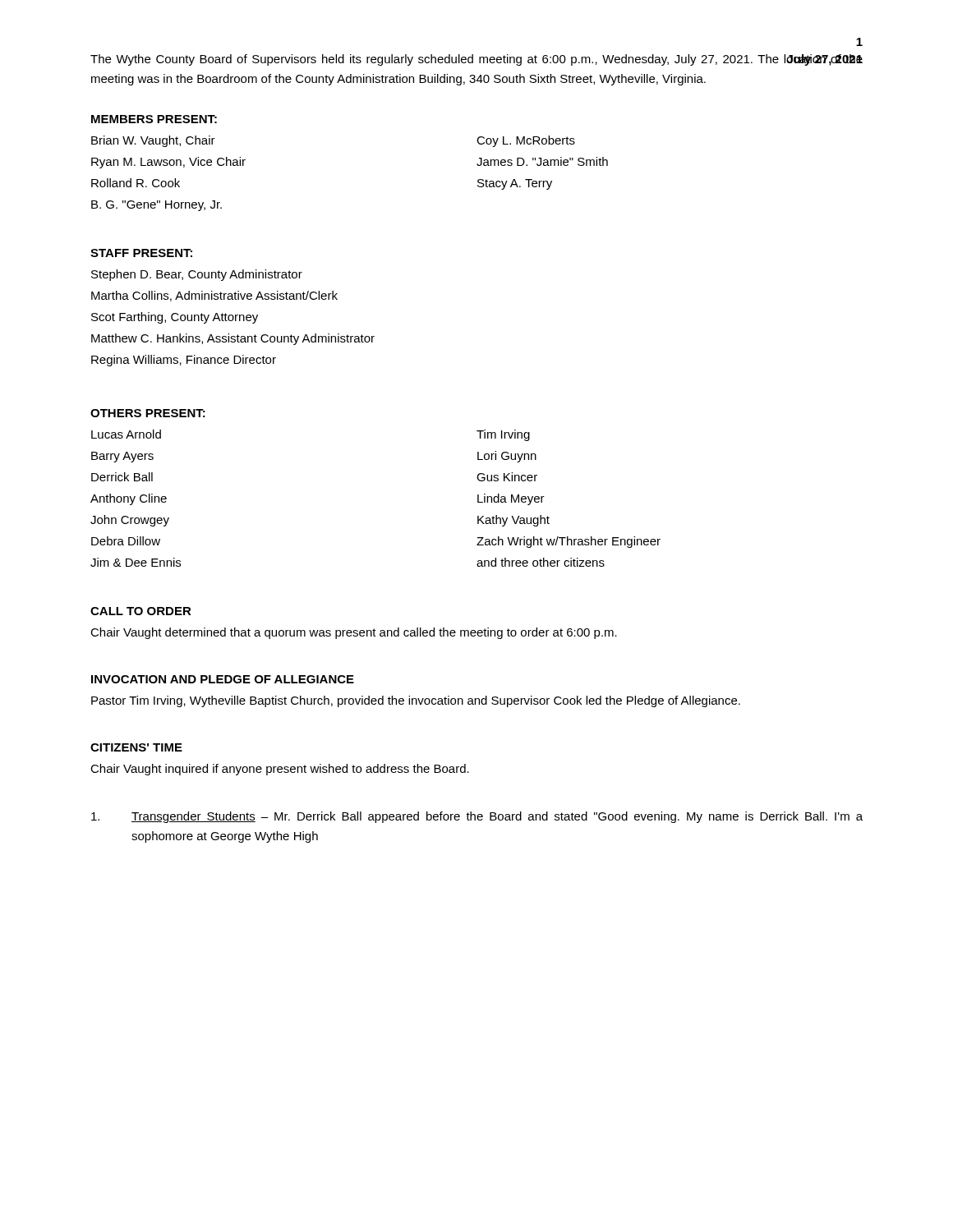953x1232 pixels.
Task: Locate the list item with the text "Transgender Students –"
Action: point(476,826)
